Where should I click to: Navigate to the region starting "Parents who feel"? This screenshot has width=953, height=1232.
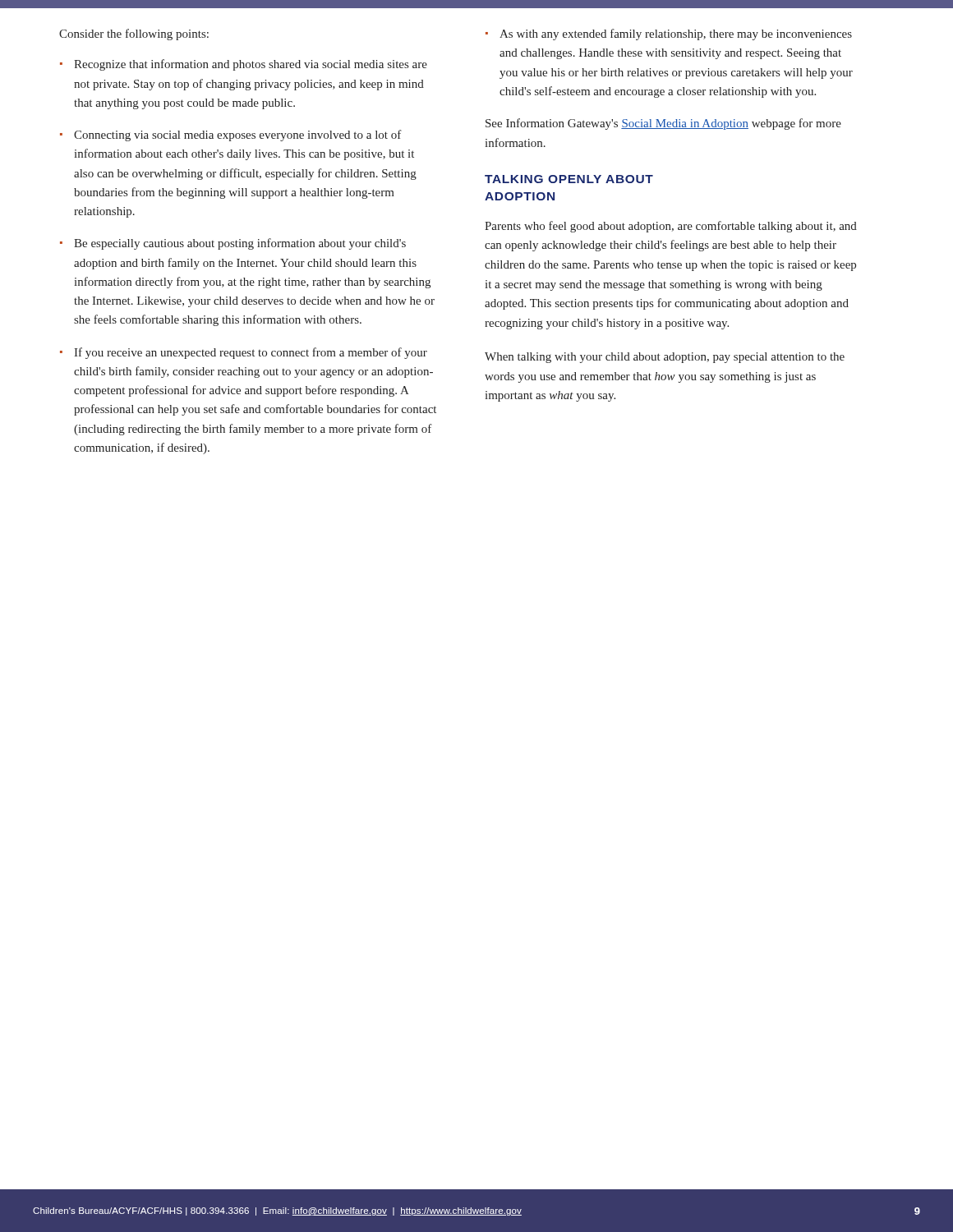tap(671, 274)
